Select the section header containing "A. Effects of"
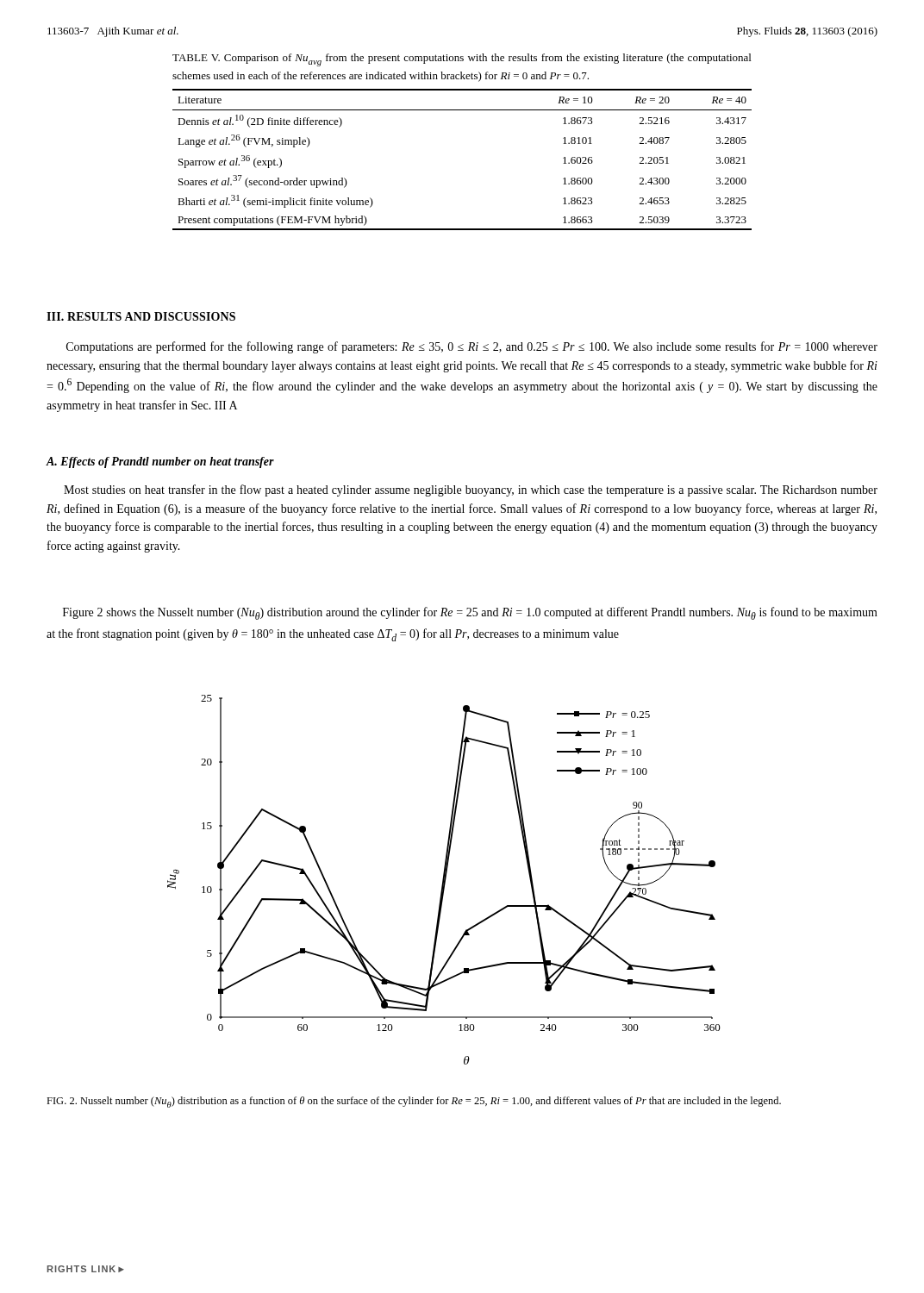924x1293 pixels. (160, 462)
